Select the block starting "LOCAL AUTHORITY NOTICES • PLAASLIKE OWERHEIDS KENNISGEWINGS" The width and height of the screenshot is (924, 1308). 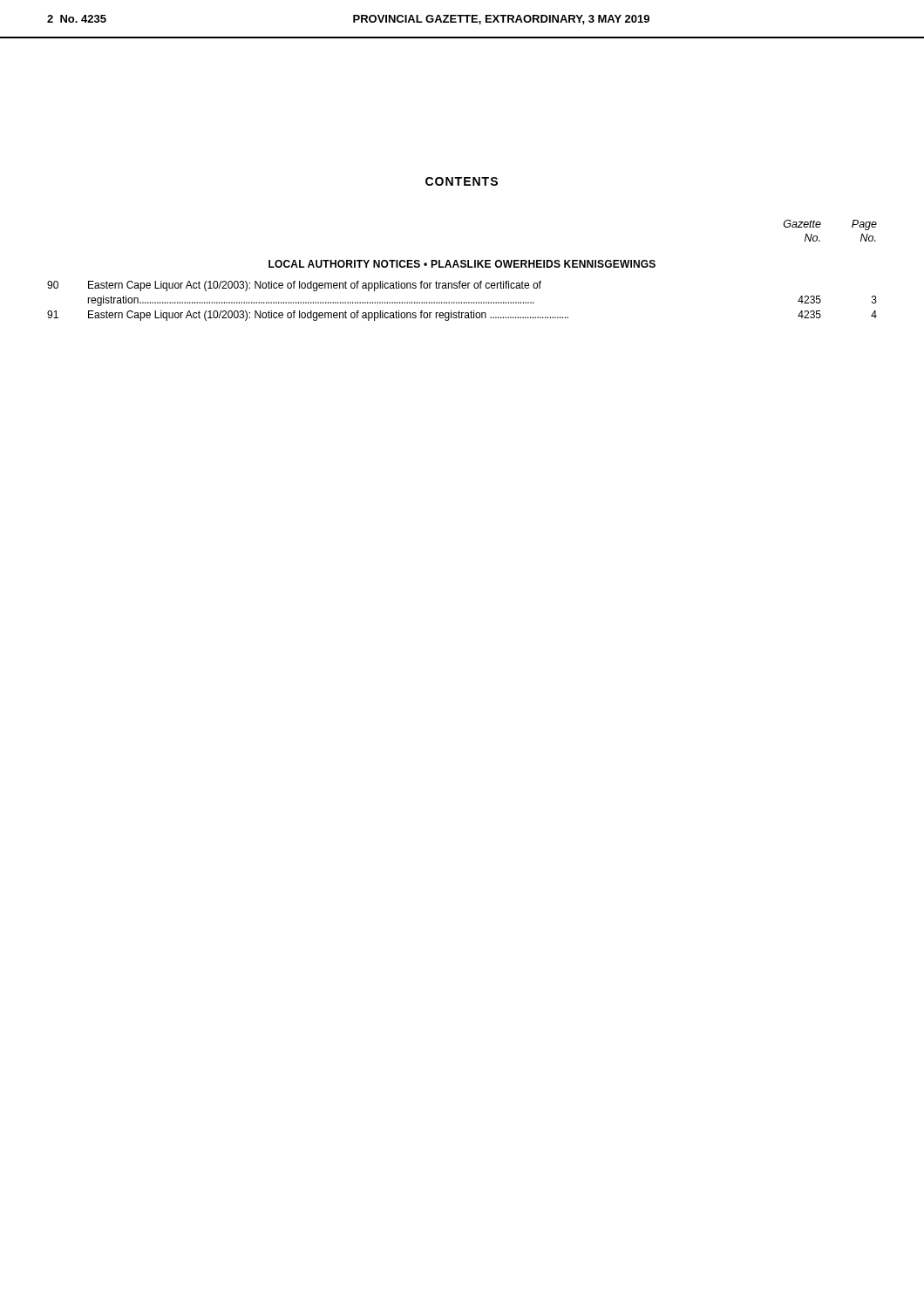(x=462, y=264)
